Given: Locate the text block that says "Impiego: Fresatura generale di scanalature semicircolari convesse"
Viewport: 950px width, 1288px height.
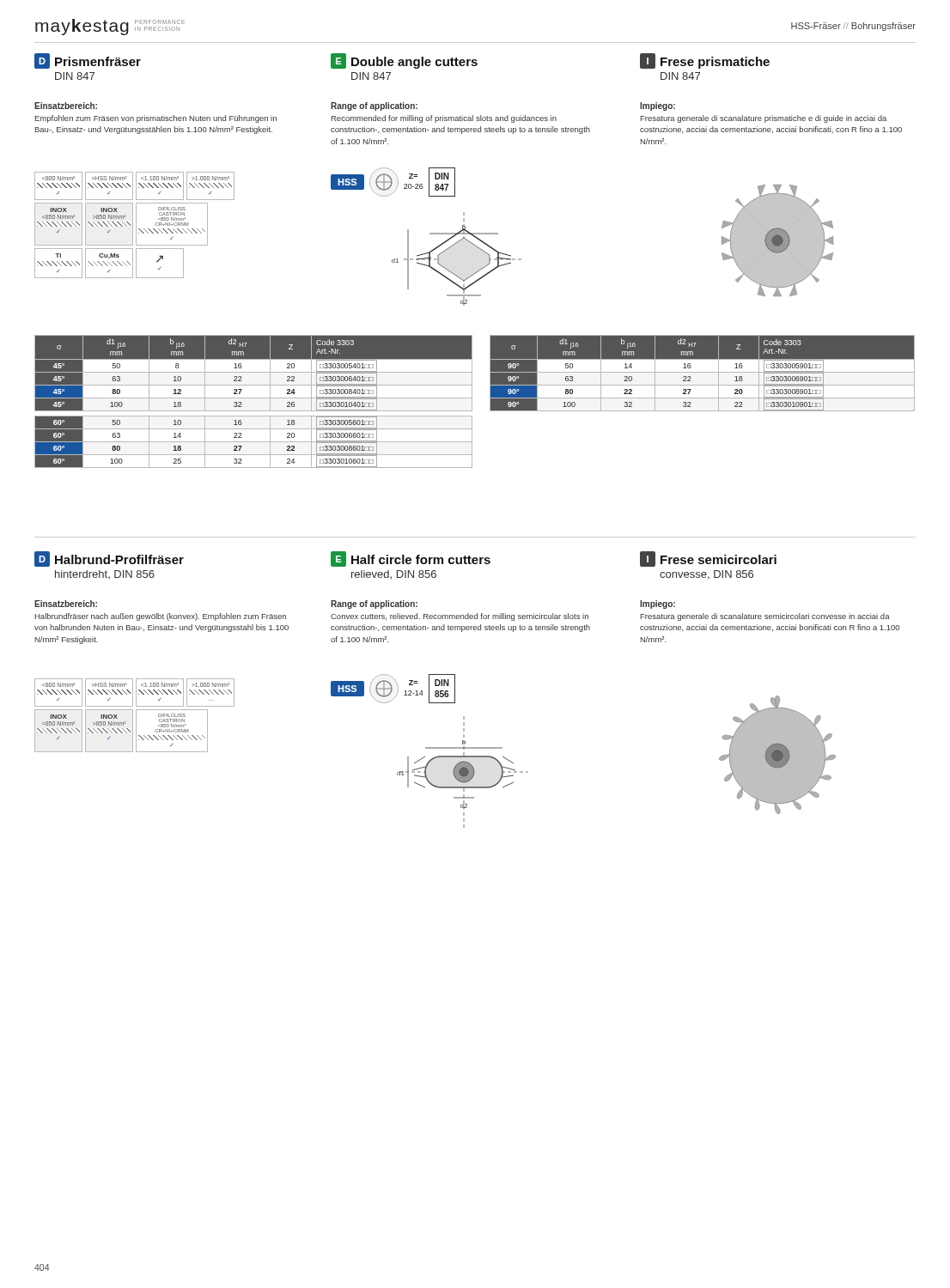Looking at the screenshot, I should coord(777,622).
